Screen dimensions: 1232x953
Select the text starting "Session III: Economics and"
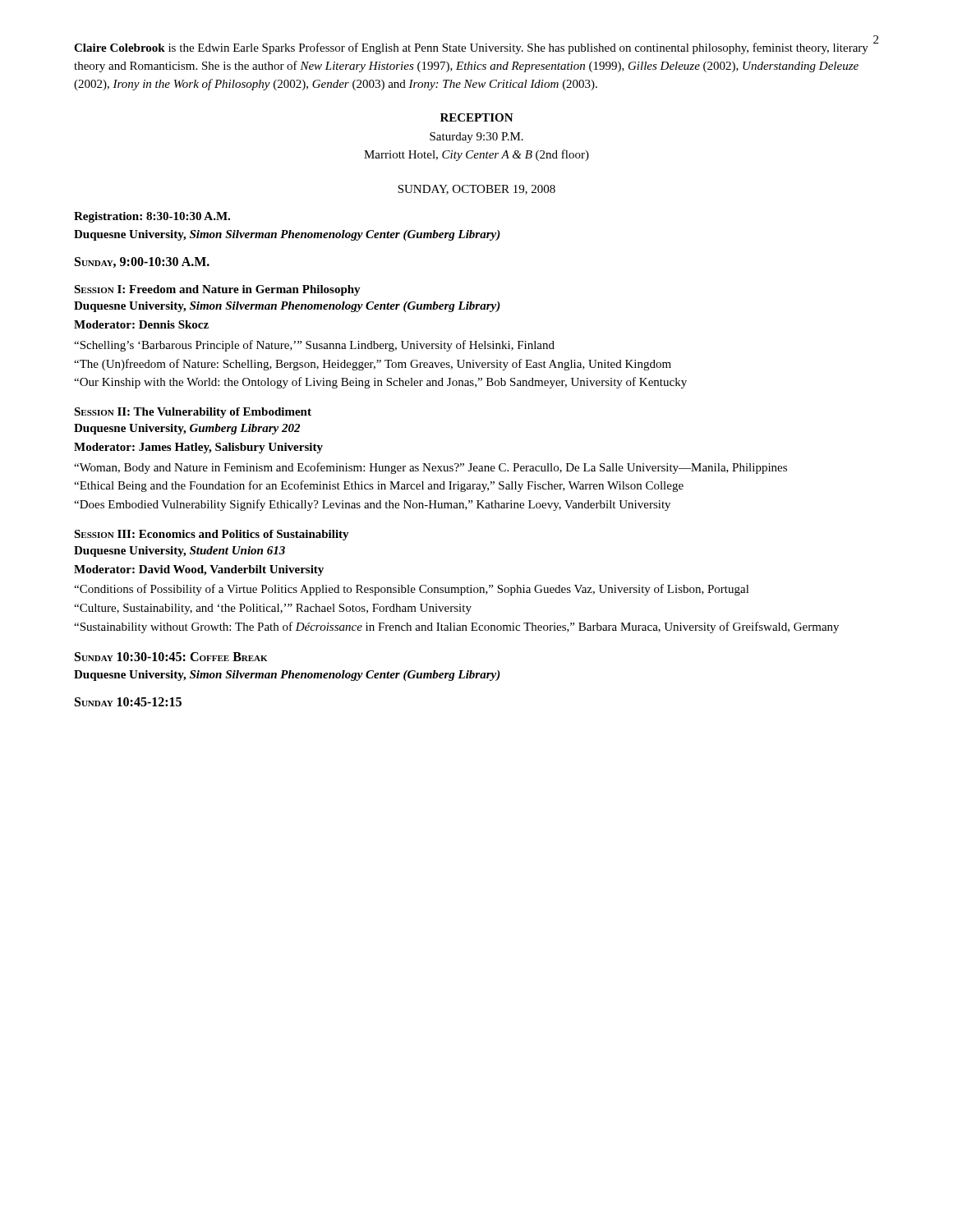coord(211,534)
